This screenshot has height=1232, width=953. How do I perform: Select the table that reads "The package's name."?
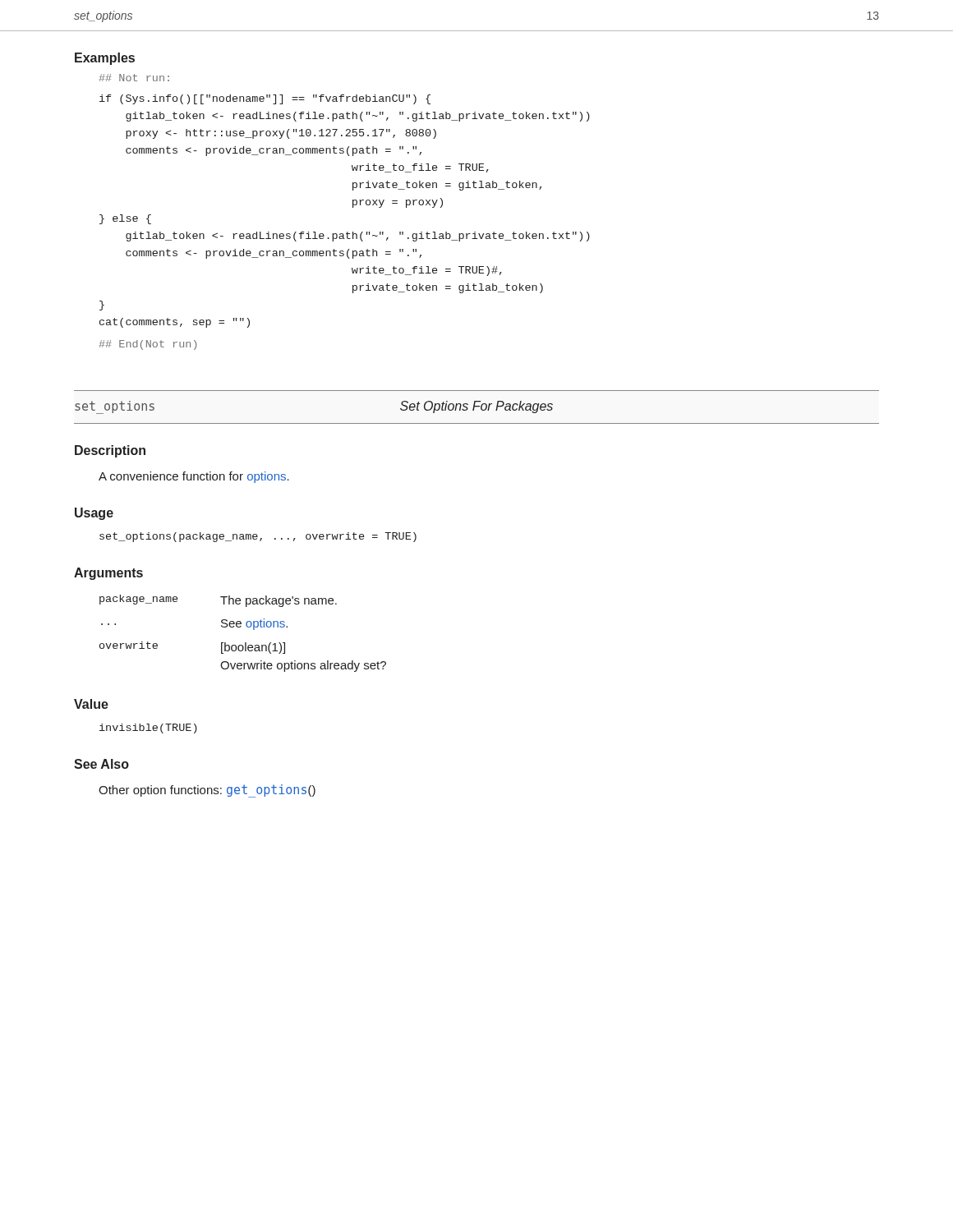(476, 633)
